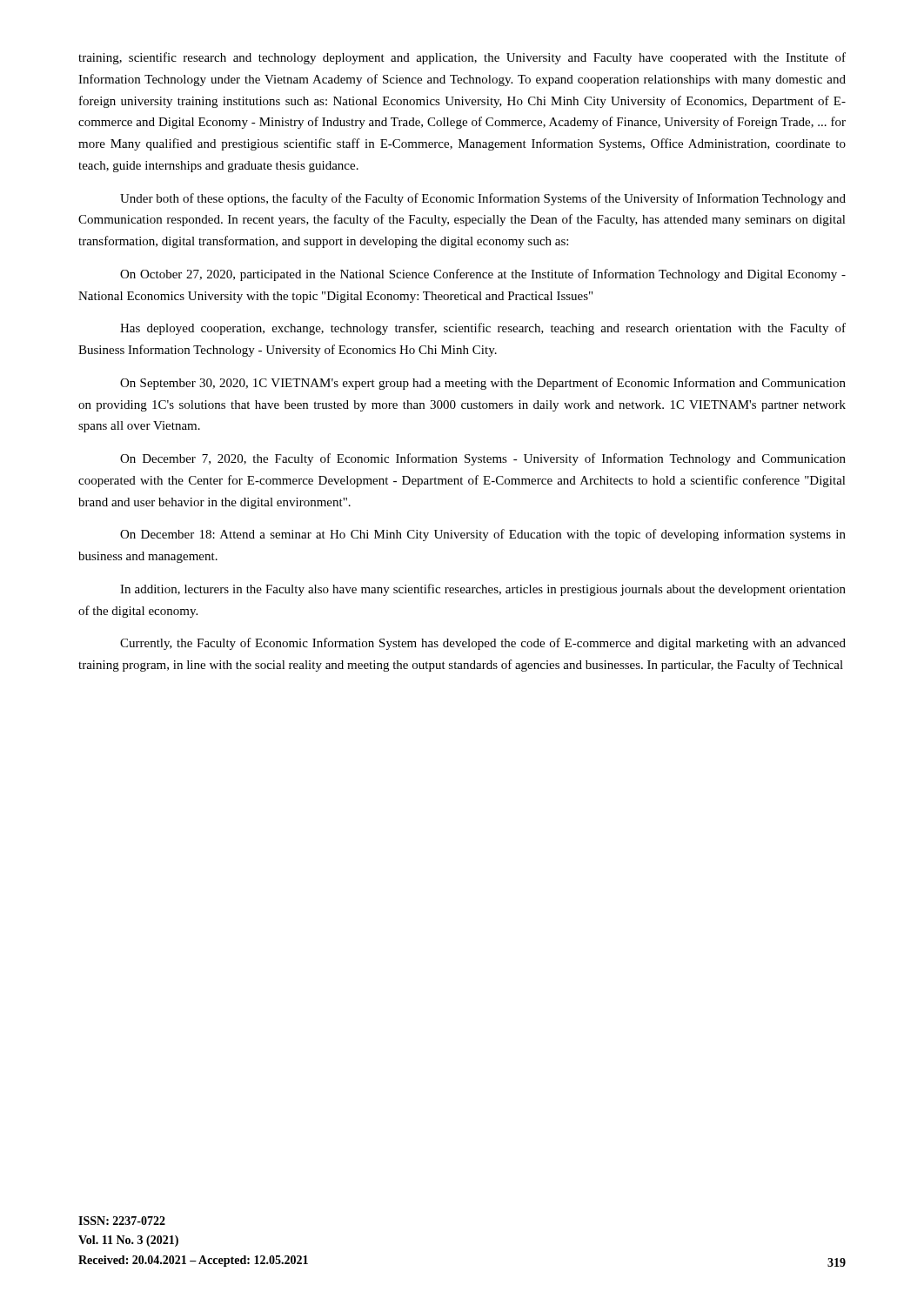Find the element starting "Currently, the Faculty"
The height and width of the screenshot is (1305, 924).
462,654
